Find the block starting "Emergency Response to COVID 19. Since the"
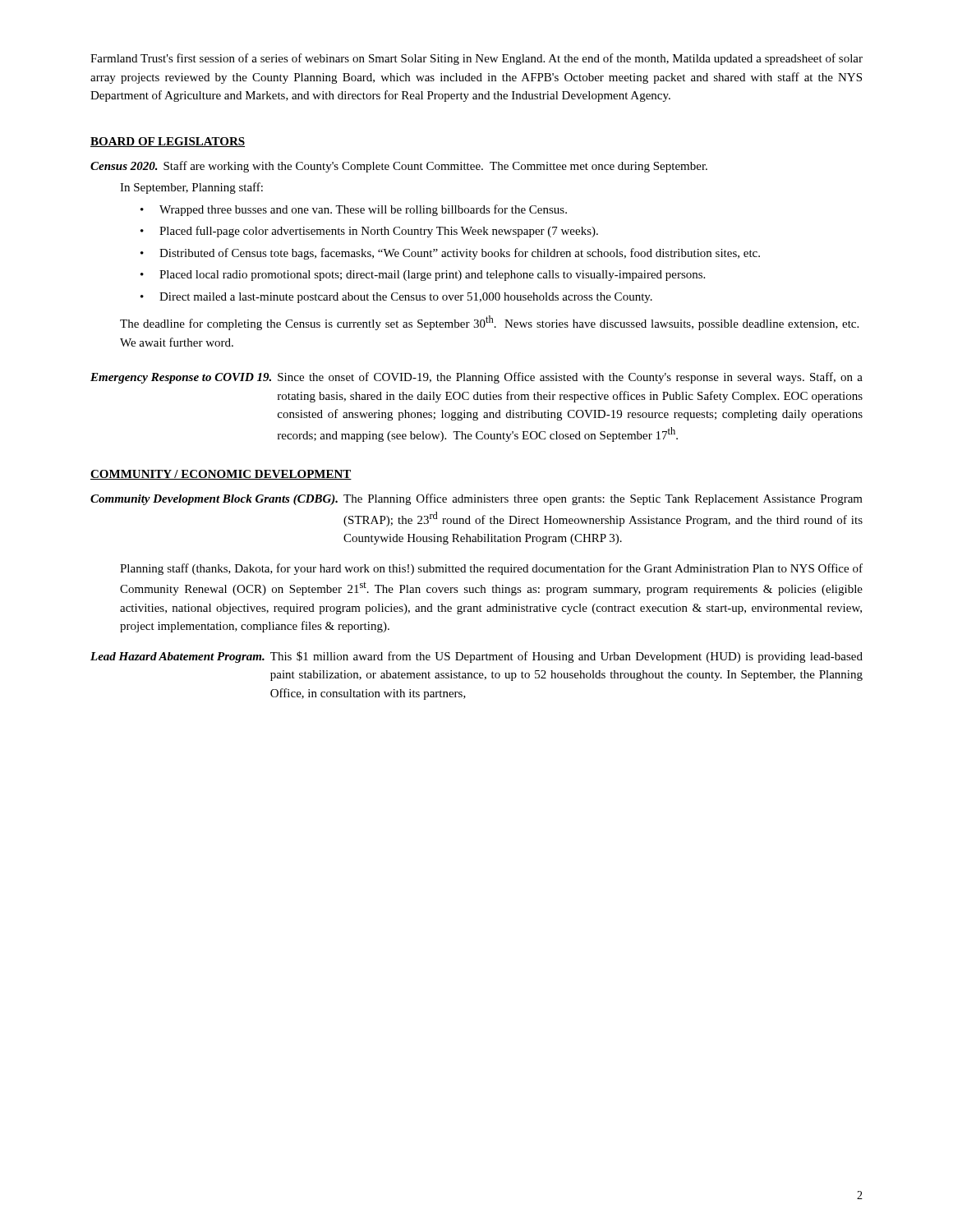953x1232 pixels. pyautogui.click(x=476, y=406)
